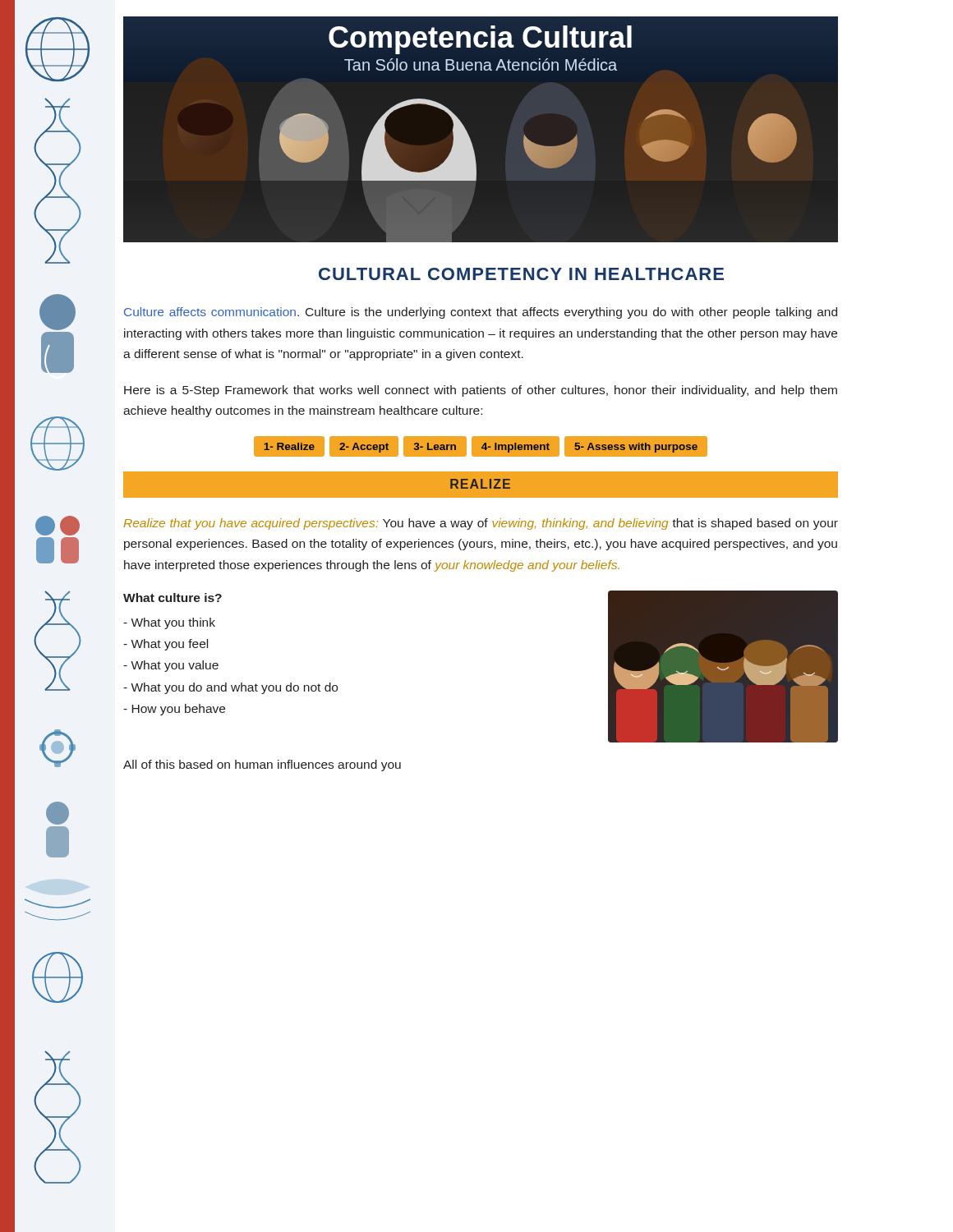This screenshot has width=953, height=1232.
Task: Point to the block beginning "Here is a 5-Step Framework that works well"
Action: (x=481, y=400)
